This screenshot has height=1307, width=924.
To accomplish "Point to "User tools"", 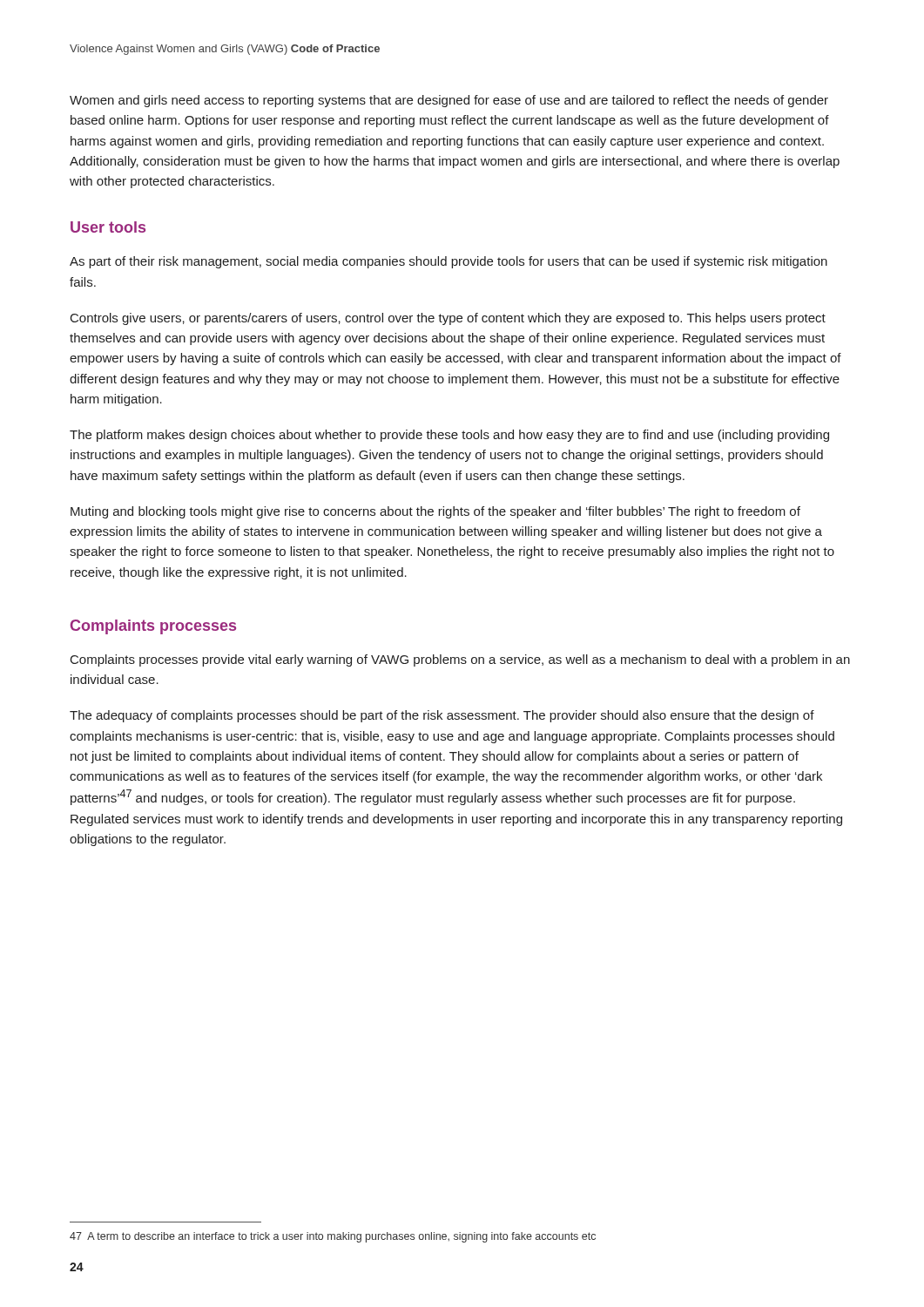I will [108, 228].
